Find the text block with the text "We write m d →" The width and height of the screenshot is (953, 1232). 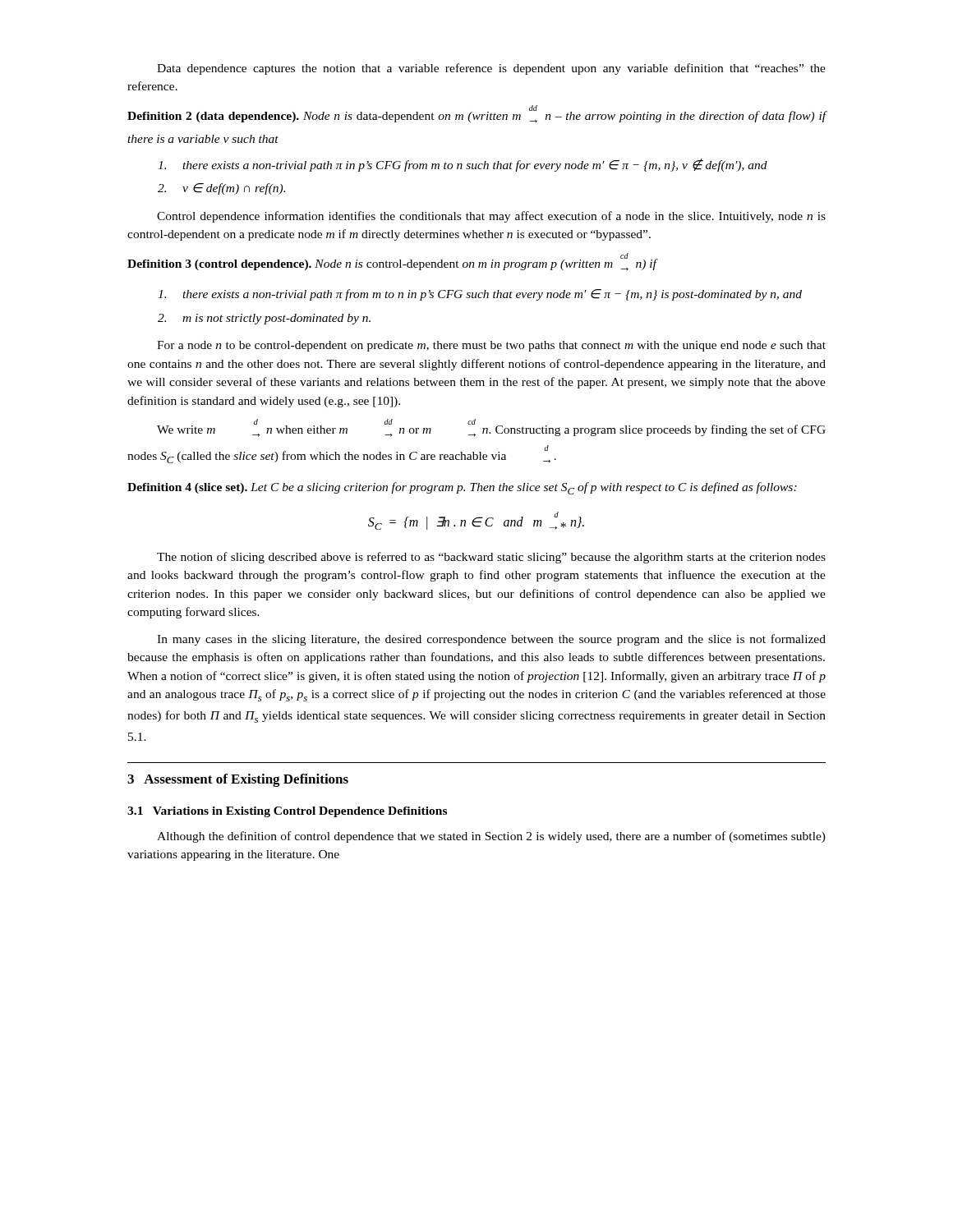pyautogui.click(x=476, y=444)
